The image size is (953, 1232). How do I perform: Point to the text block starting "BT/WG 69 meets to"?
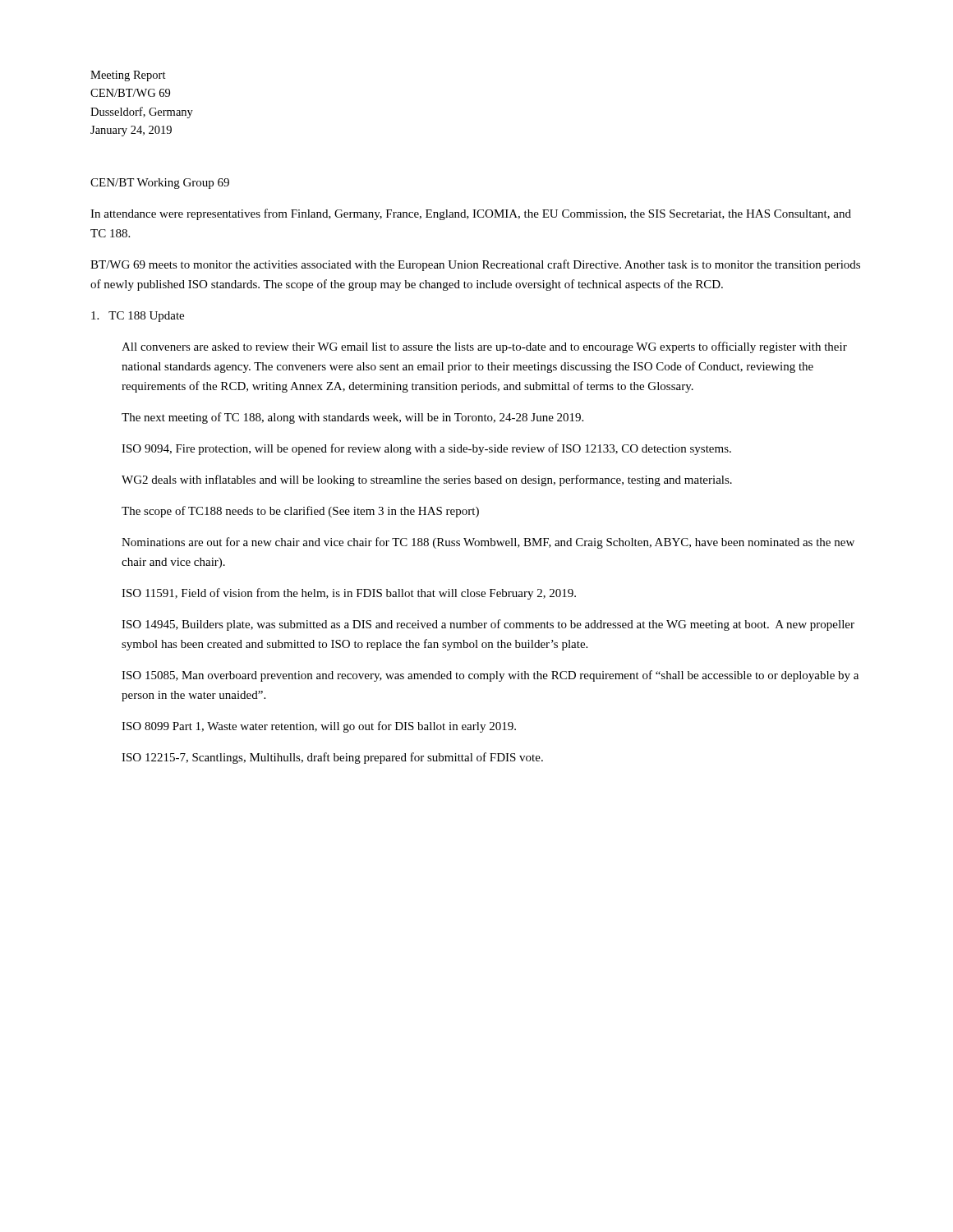point(476,274)
